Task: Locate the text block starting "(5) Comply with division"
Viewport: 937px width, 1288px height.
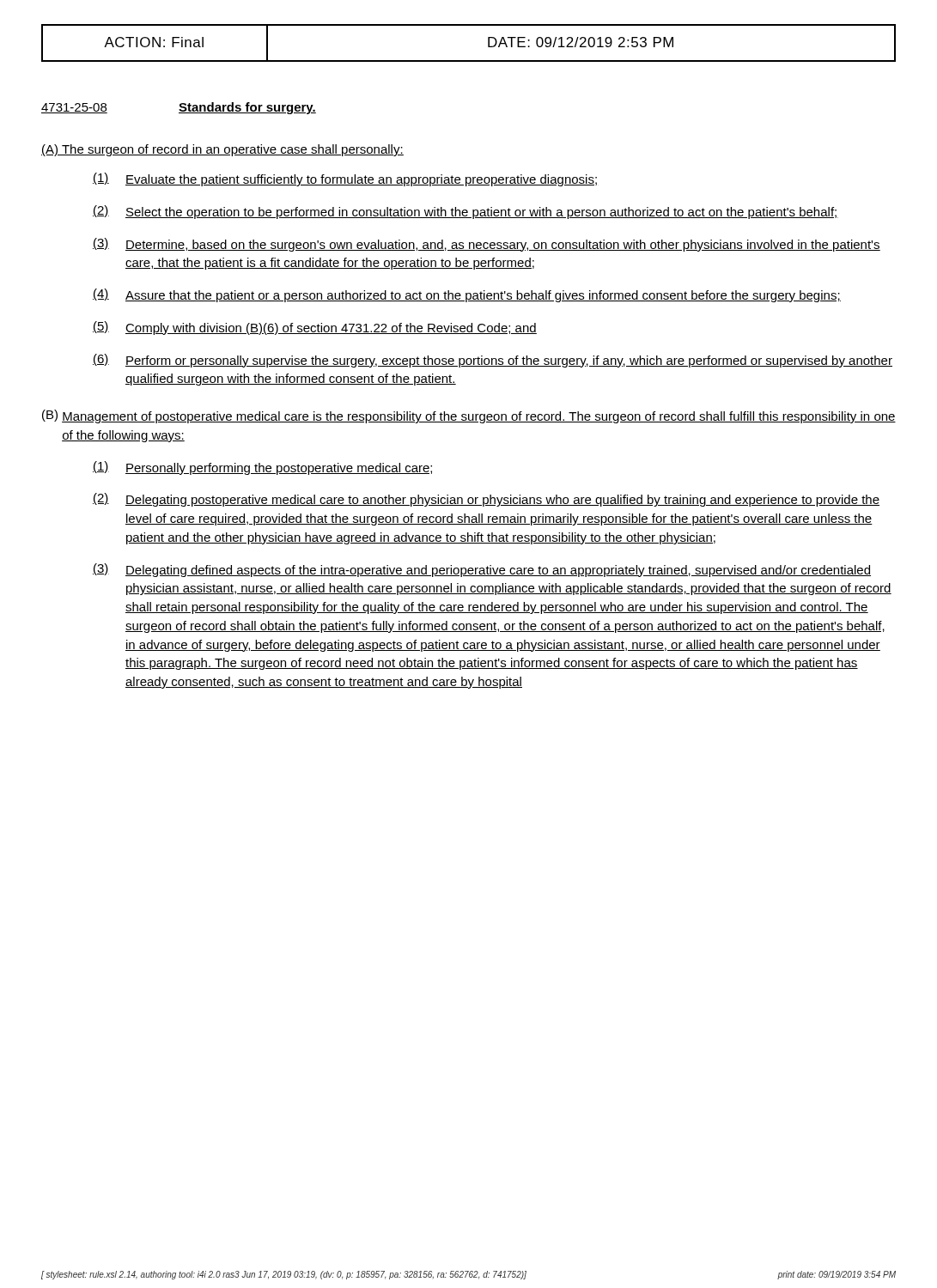Action: [315, 328]
